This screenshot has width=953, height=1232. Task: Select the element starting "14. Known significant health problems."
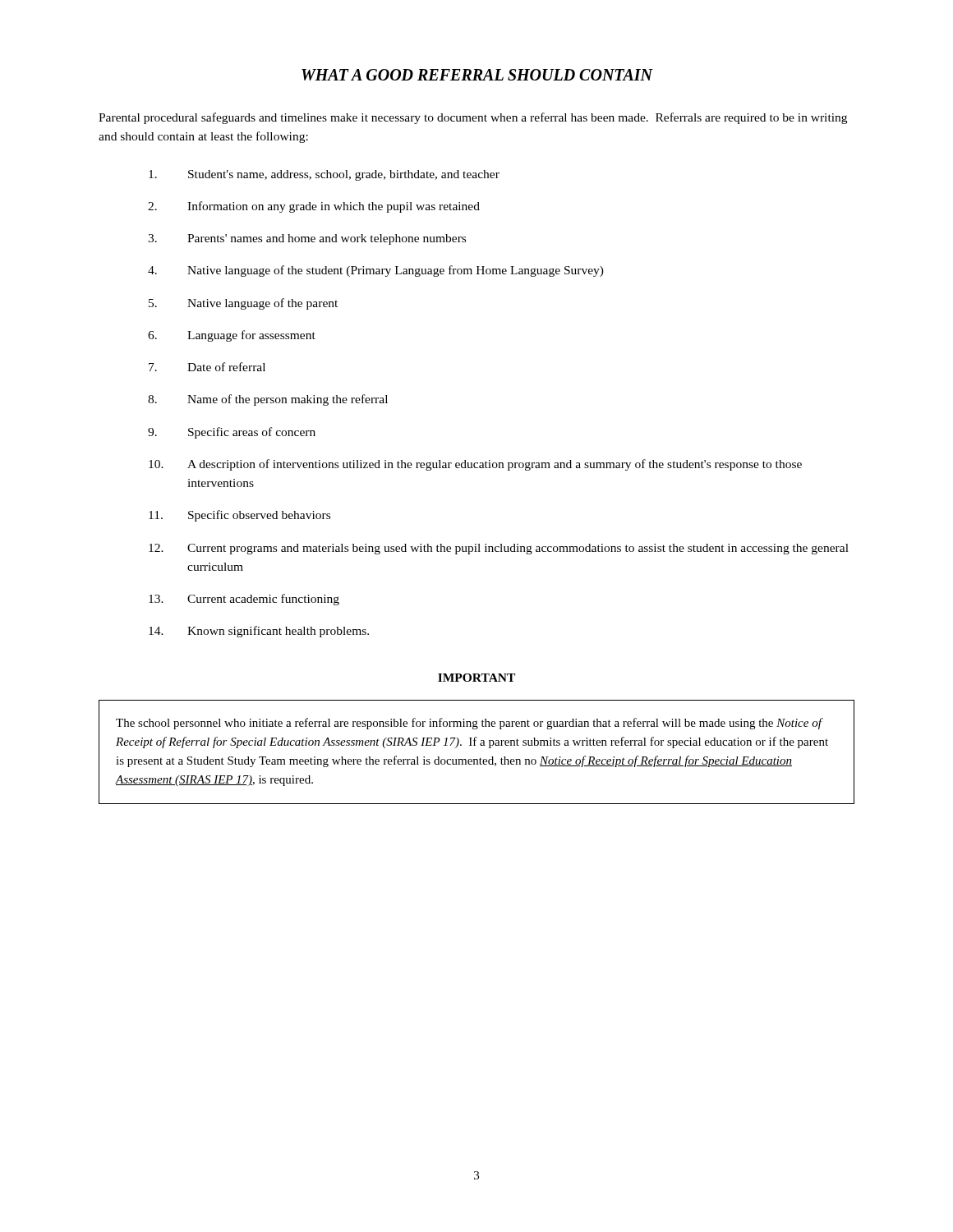tap(259, 632)
